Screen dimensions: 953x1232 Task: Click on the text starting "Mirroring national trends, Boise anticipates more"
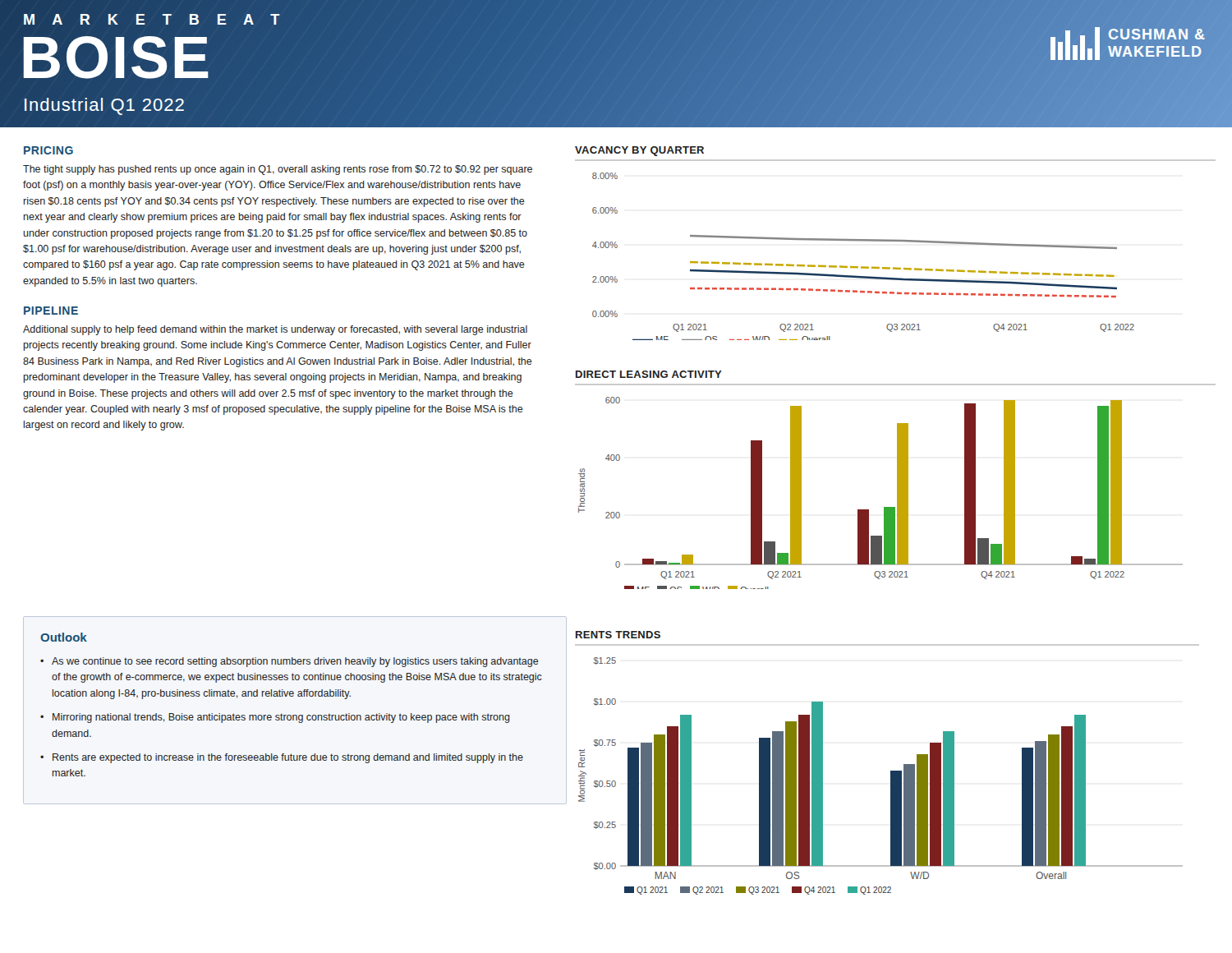pos(281,725)
